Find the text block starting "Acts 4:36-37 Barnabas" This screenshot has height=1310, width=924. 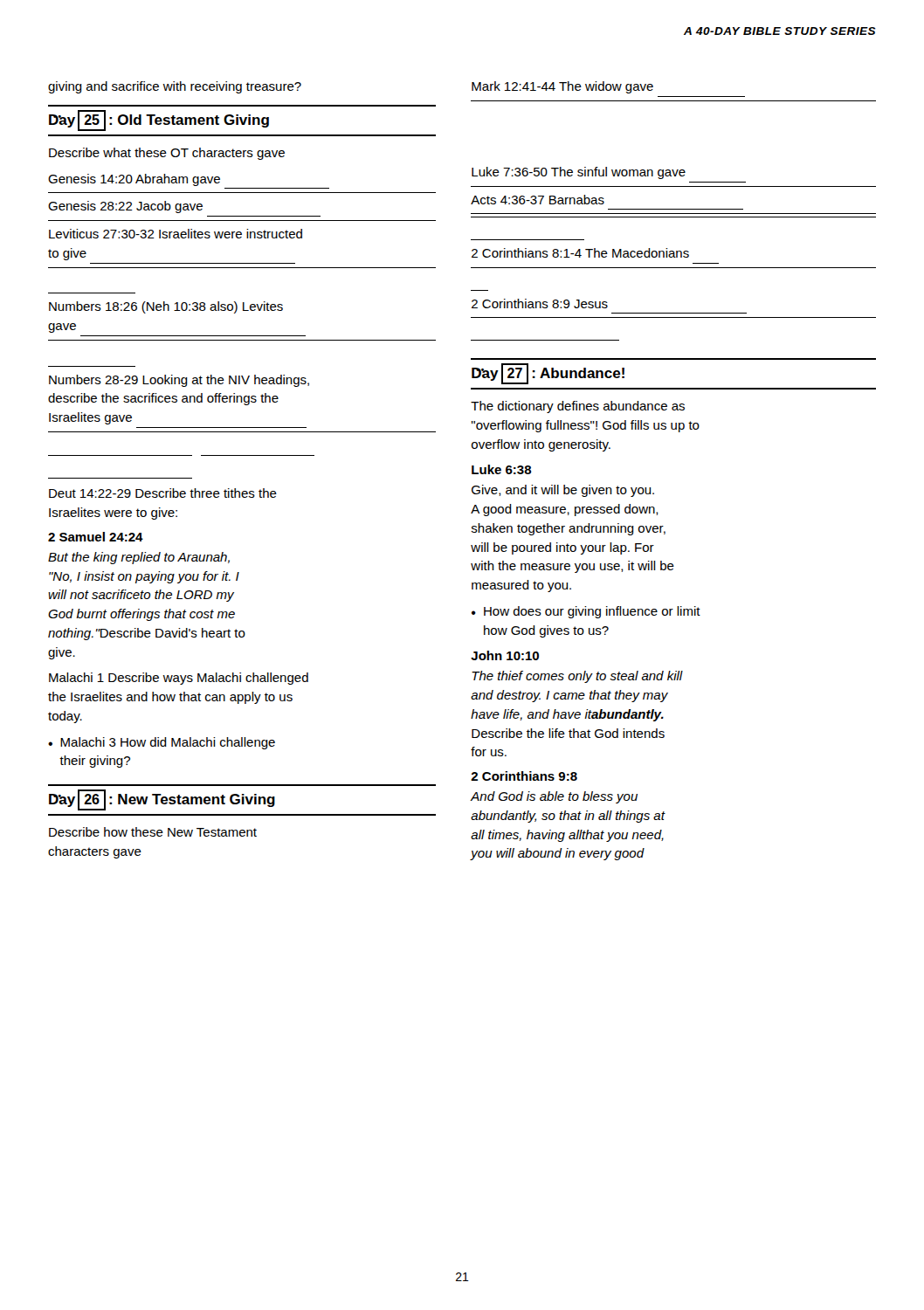[x=674, y=215]
